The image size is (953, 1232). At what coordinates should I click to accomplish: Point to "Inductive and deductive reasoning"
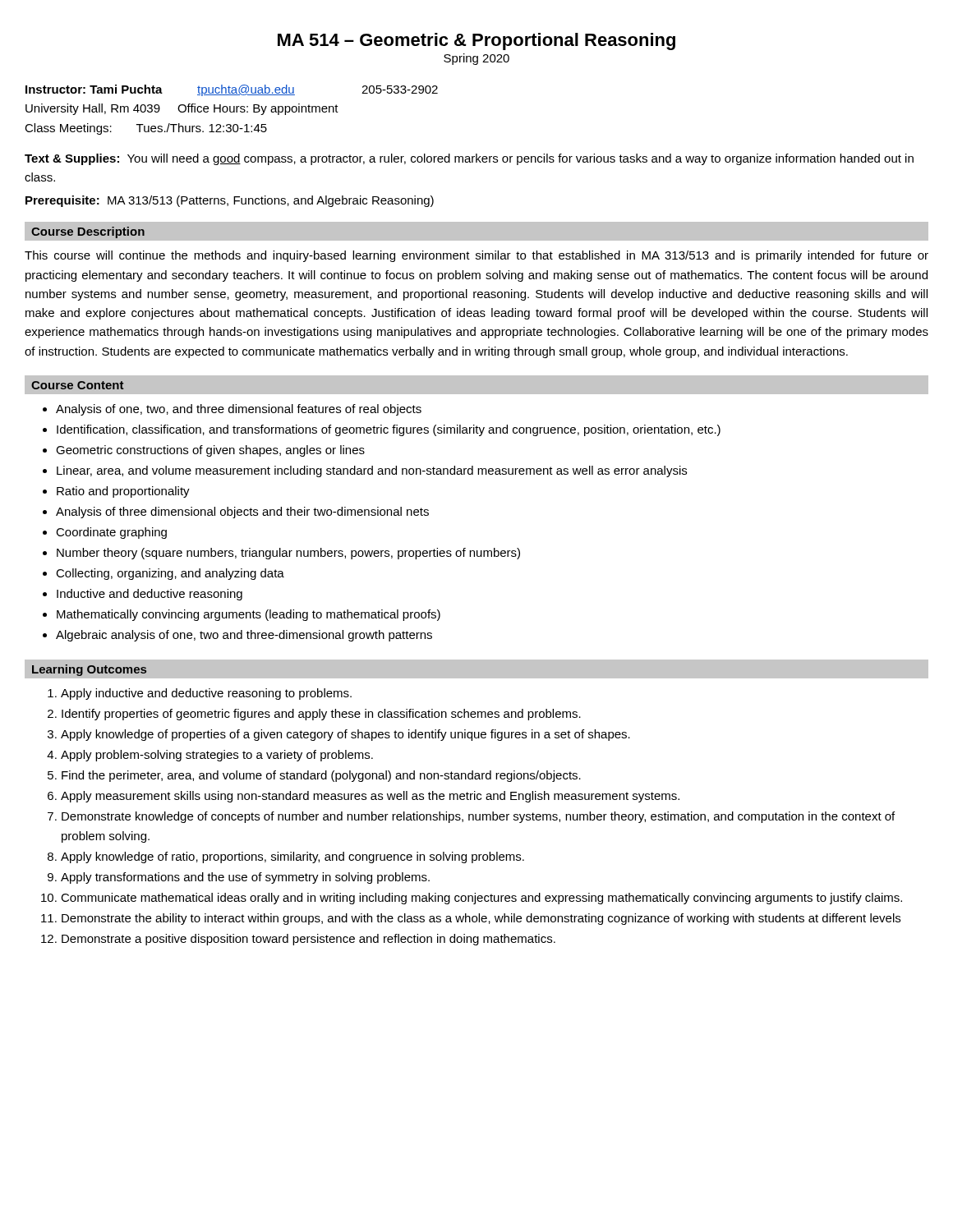tap(150, 595)
